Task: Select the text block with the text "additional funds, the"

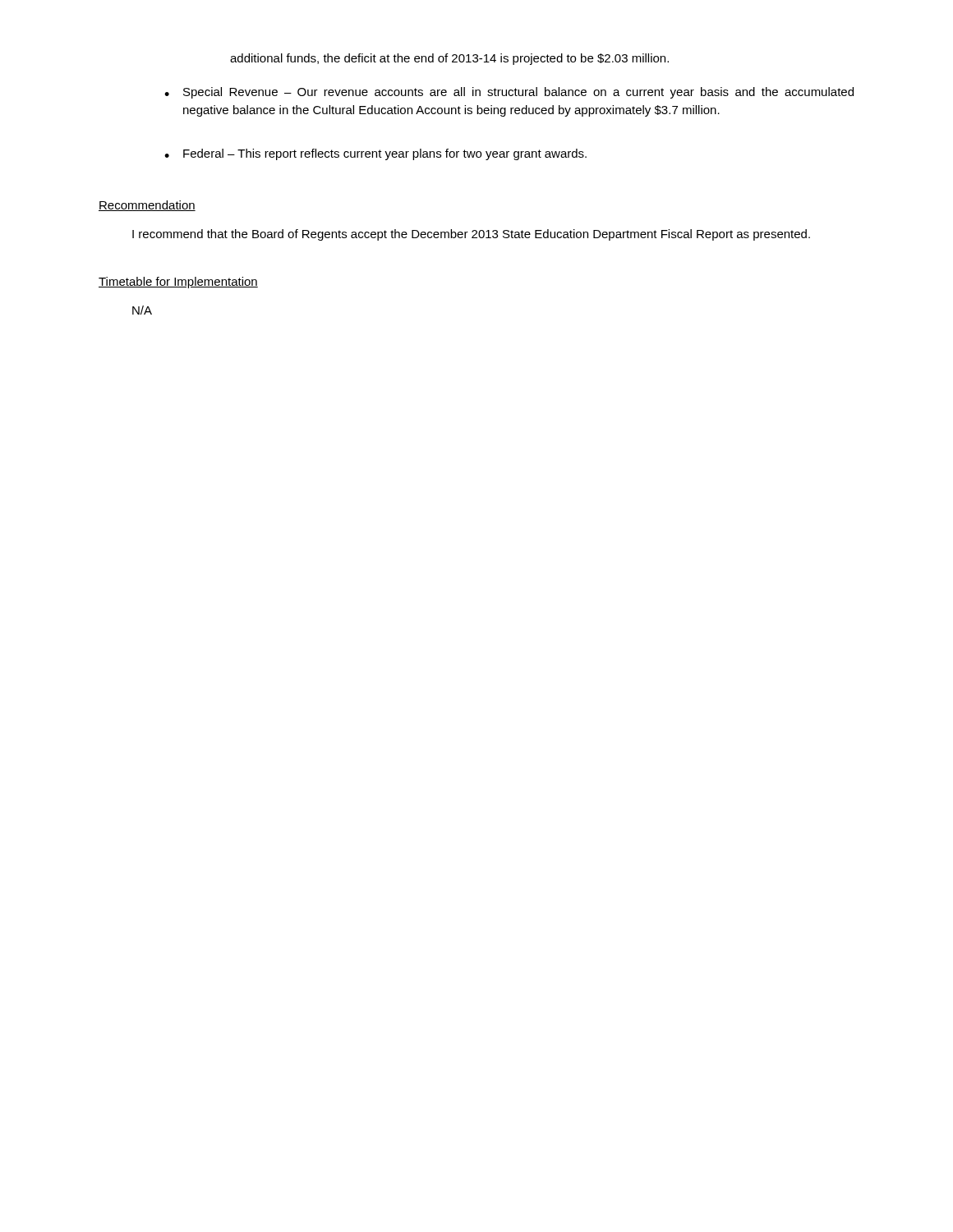Action: coord(450,58)
